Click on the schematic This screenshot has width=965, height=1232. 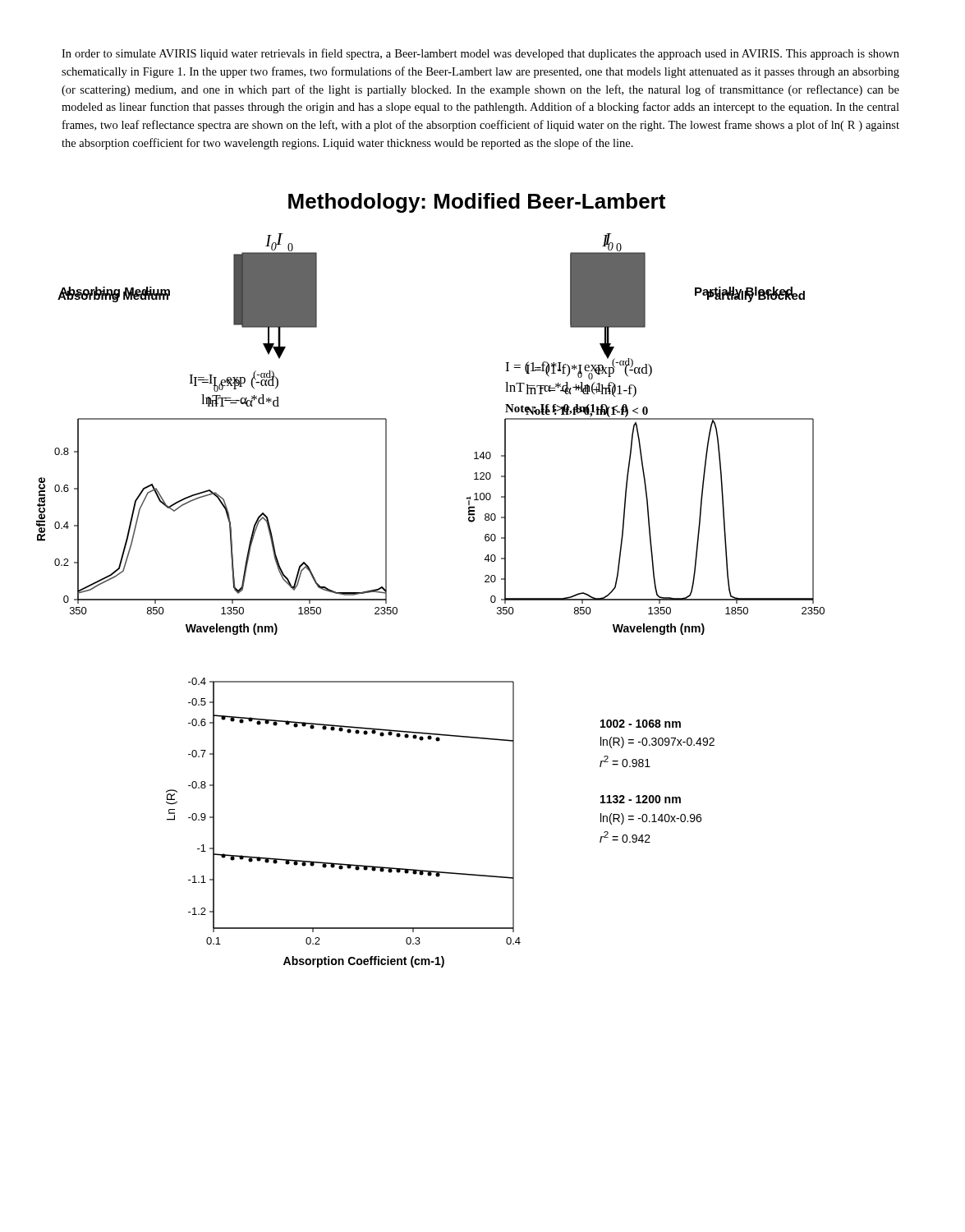click(480, 324)
